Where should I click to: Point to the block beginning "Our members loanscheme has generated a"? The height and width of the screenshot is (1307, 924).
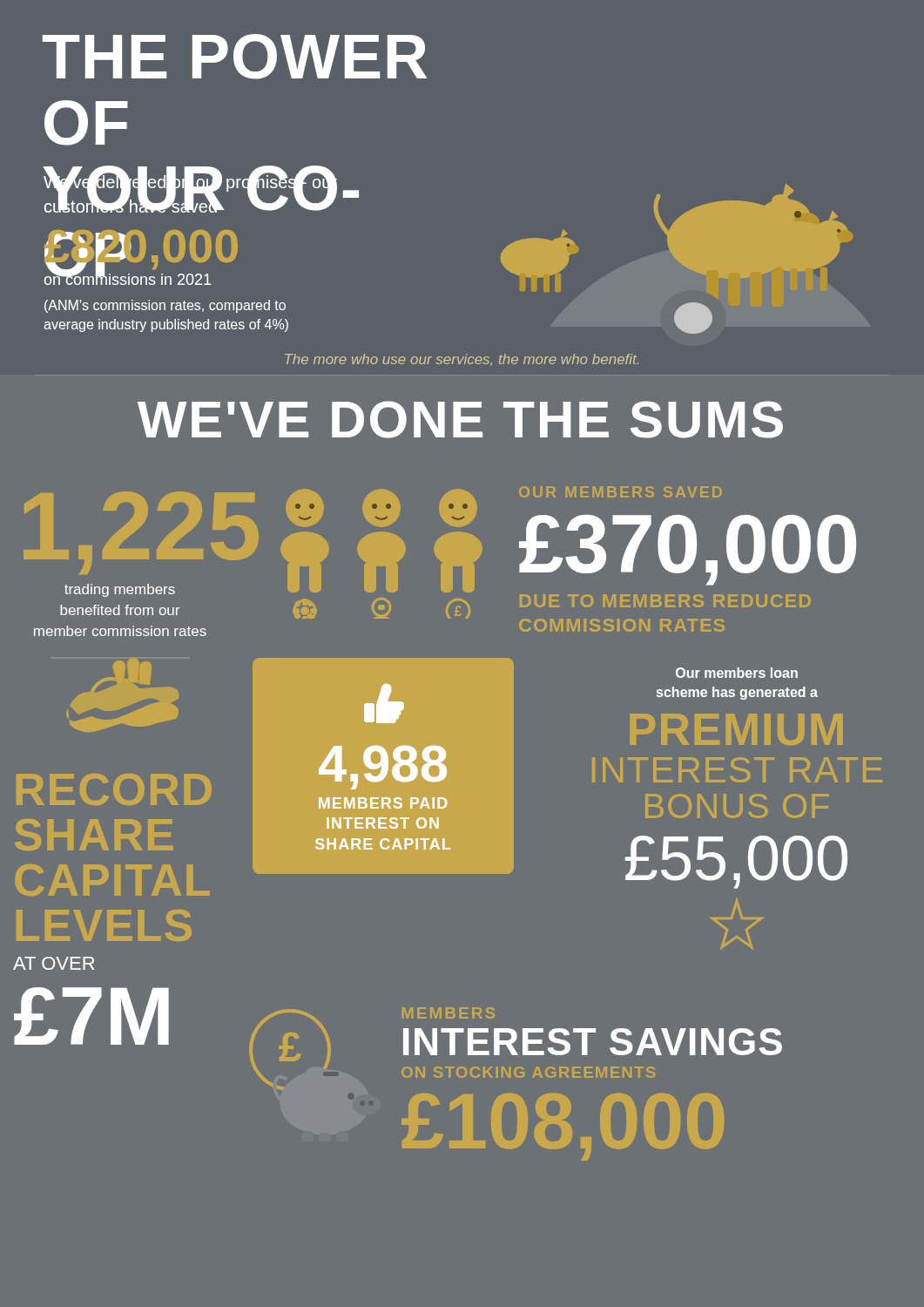tap(737, 811)
